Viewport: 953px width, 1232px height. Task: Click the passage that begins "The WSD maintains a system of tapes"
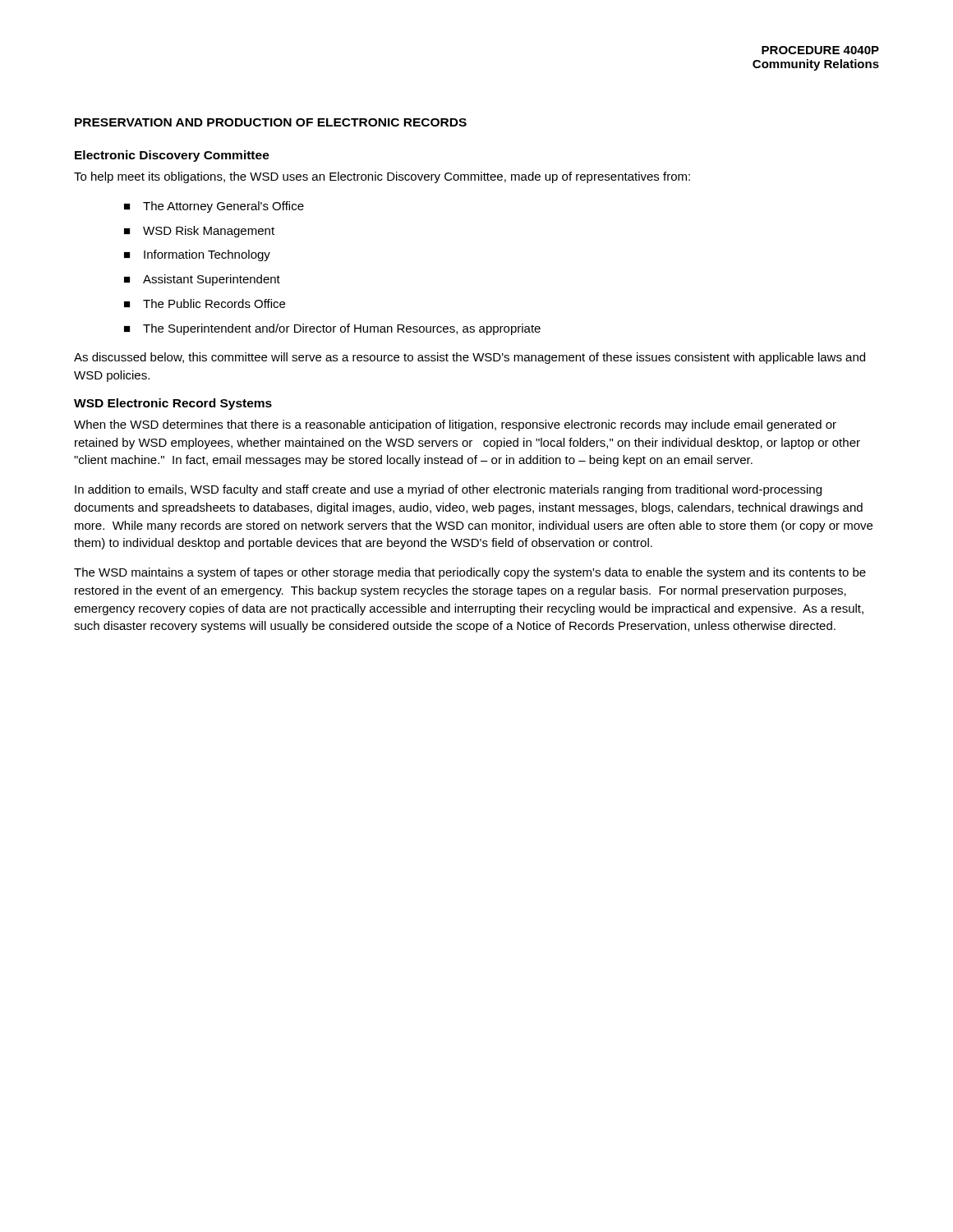[x=470, y=599]
